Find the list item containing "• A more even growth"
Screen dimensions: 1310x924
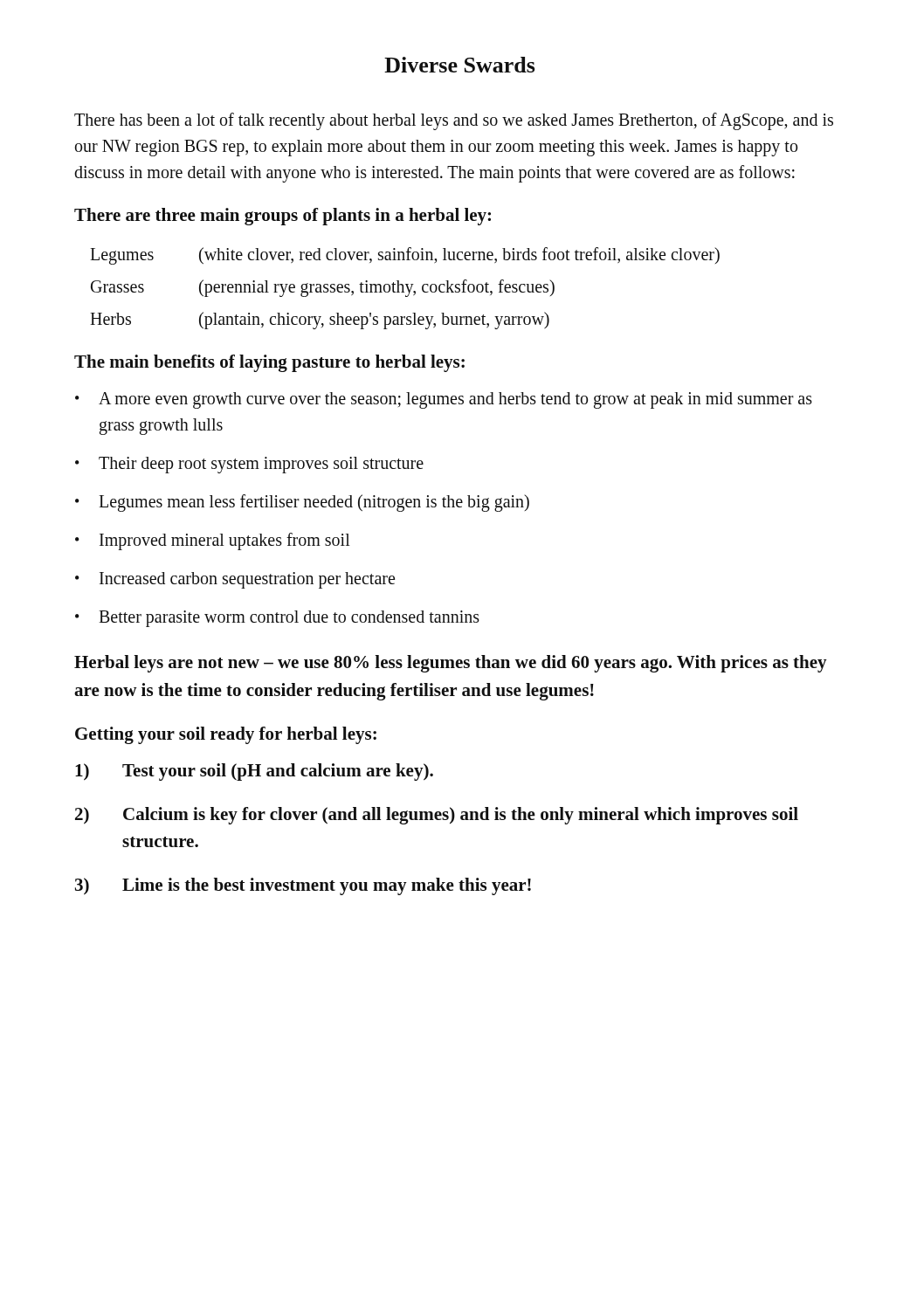click(460, 411)
